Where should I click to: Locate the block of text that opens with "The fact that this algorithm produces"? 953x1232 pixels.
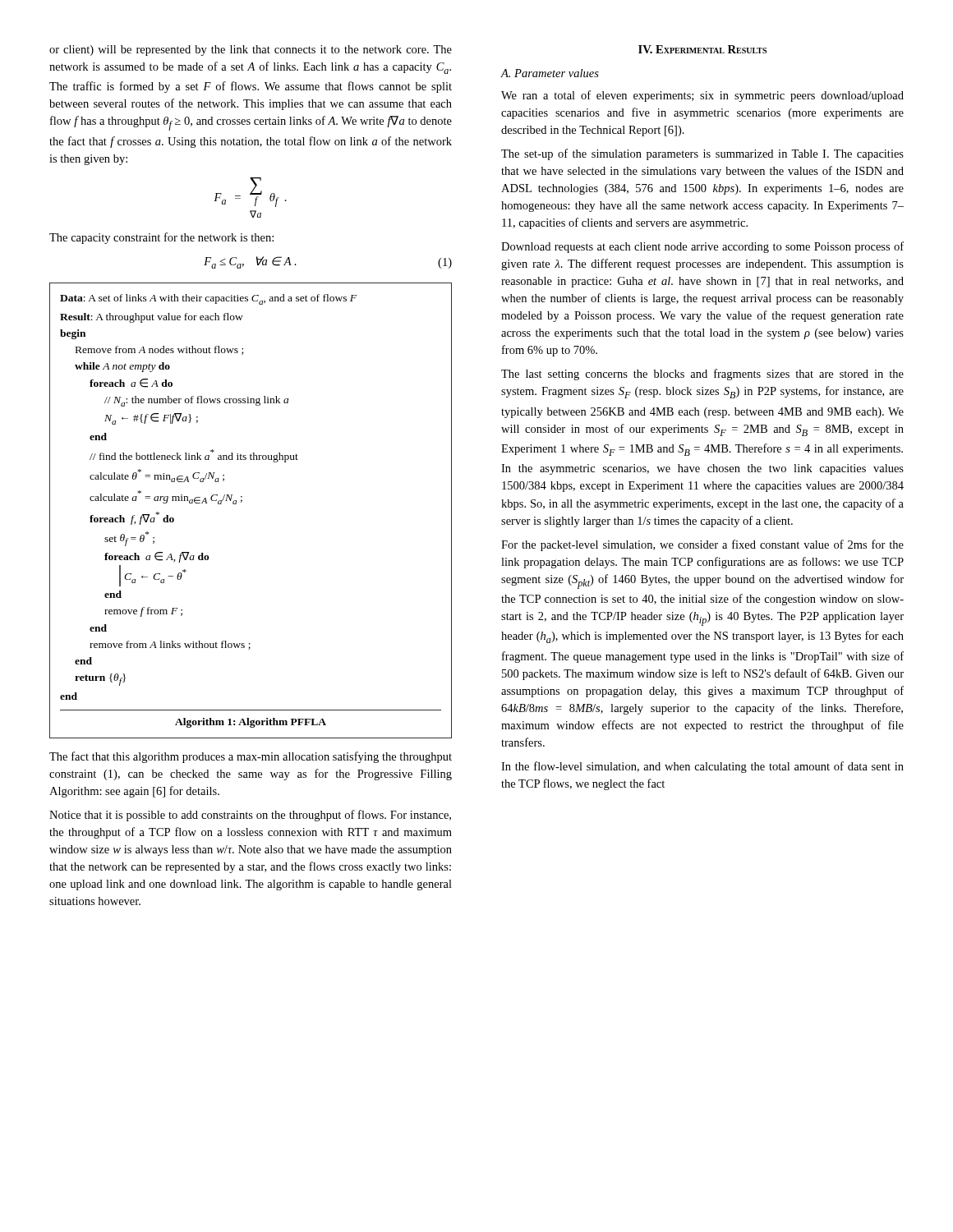[251, 774]
